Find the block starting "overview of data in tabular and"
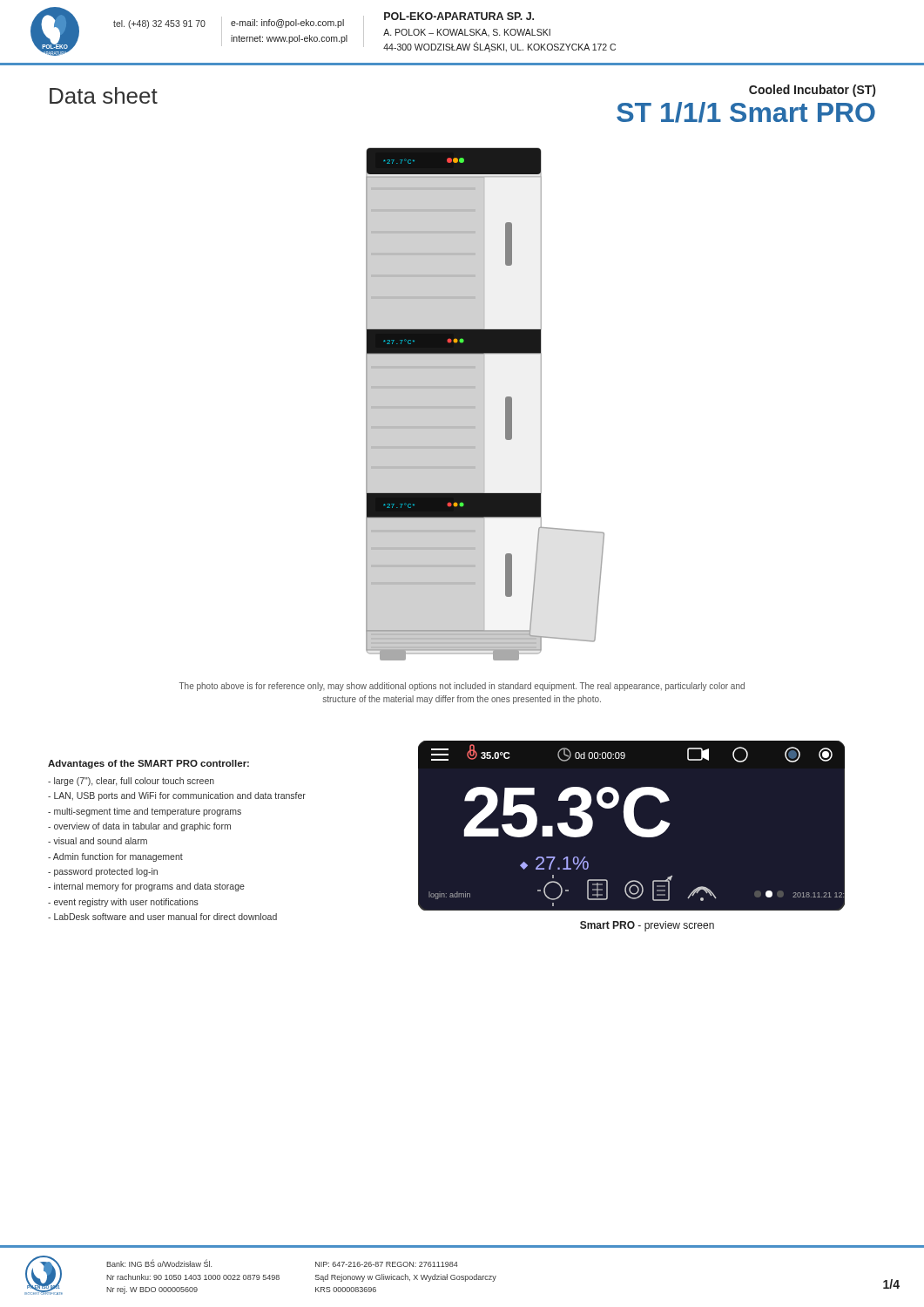This screenshot has width=924, height=1307. [140, 826]
